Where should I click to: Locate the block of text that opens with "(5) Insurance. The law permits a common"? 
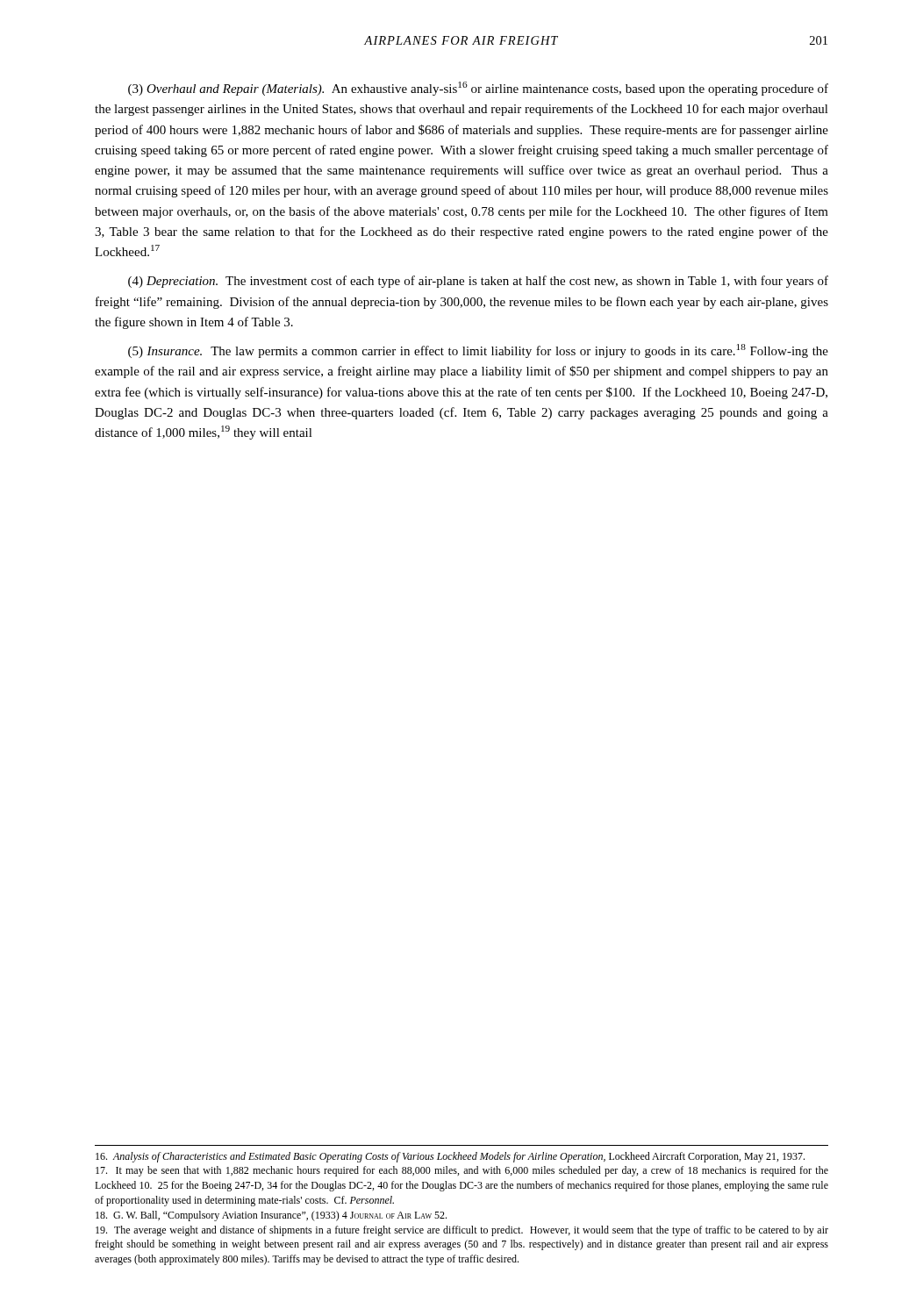tap(462, 392)
